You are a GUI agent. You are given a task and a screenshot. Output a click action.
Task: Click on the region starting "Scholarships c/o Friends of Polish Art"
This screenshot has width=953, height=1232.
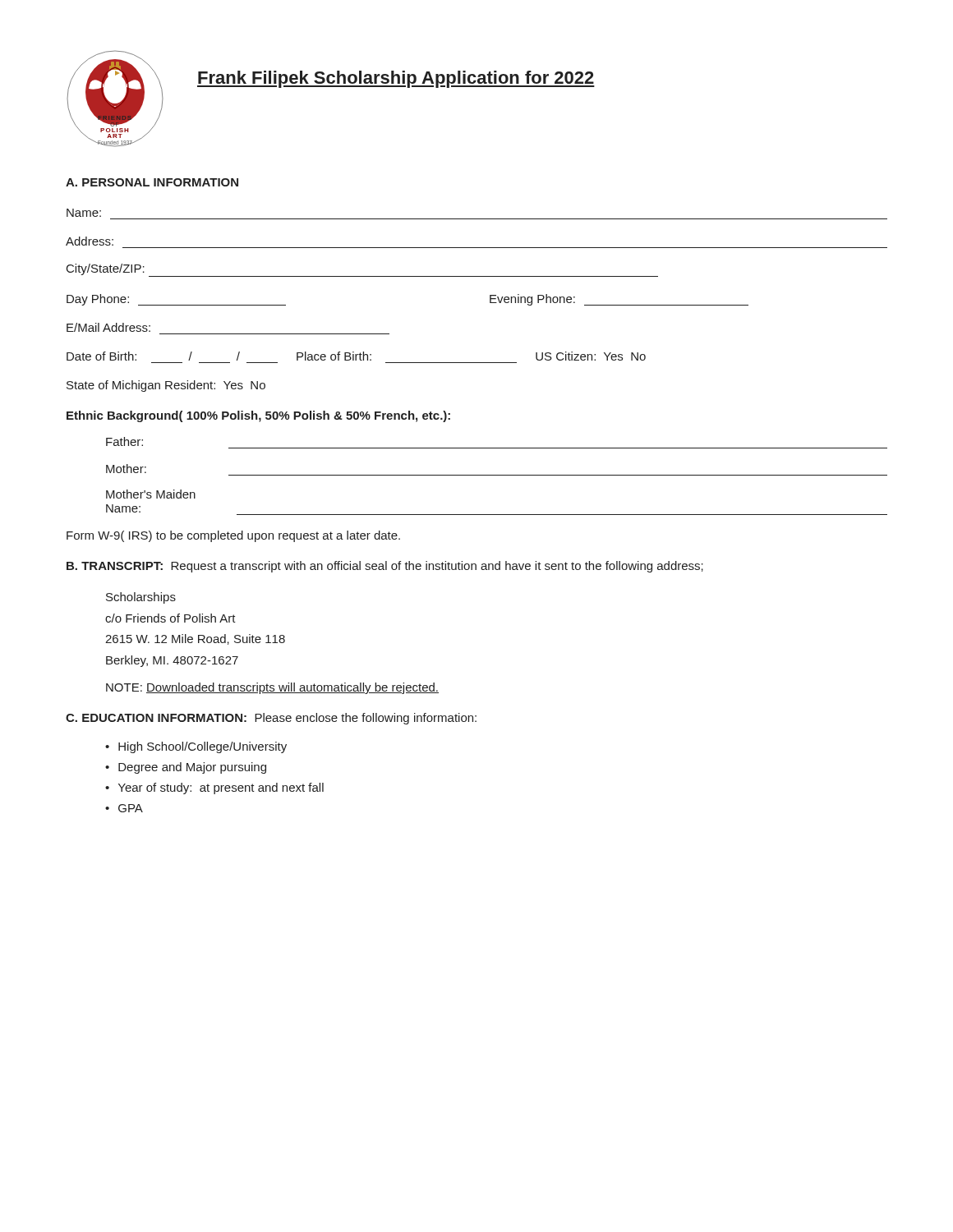[195, 628]
